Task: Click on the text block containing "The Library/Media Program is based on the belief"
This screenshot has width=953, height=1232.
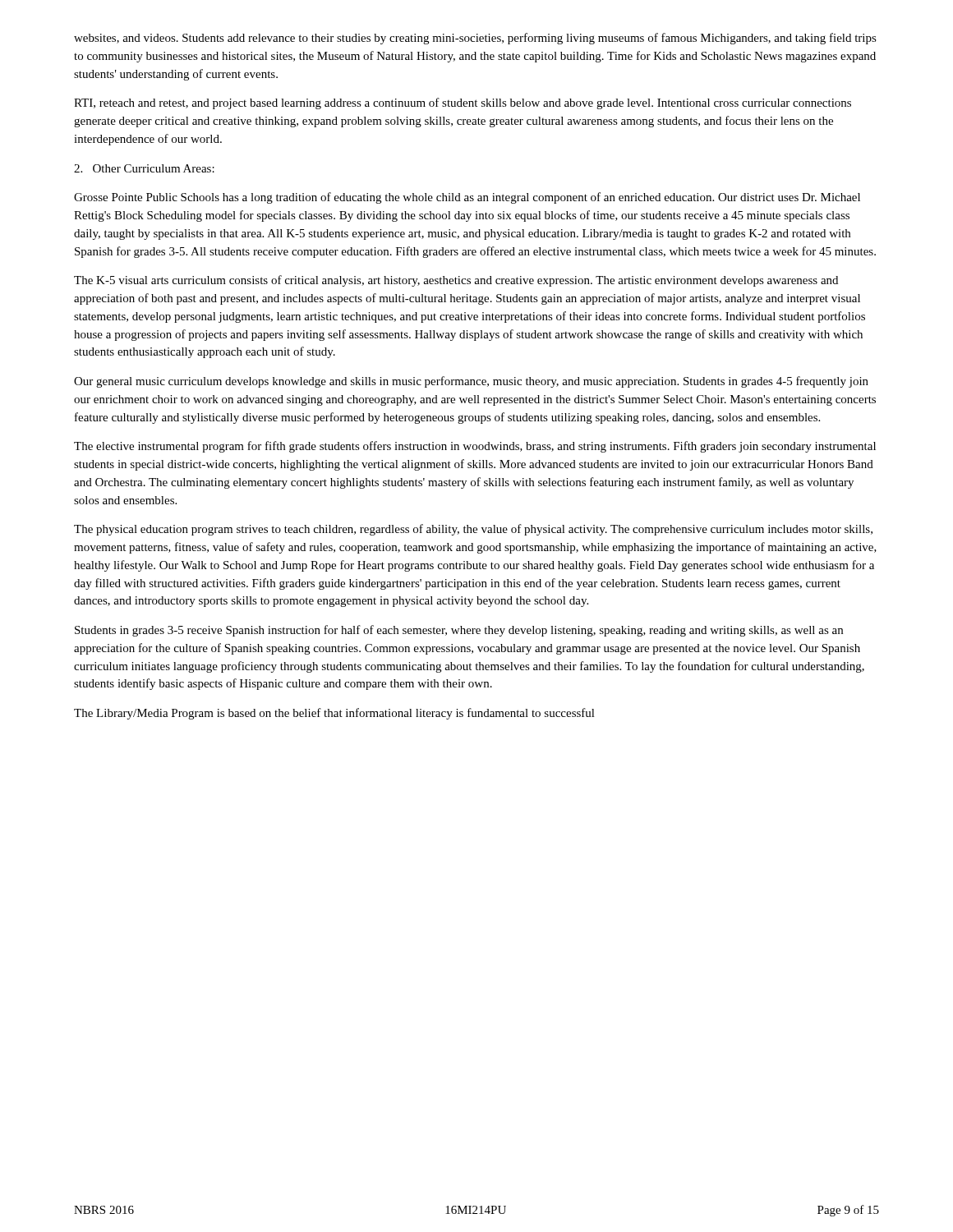Action: pos(334,713)
